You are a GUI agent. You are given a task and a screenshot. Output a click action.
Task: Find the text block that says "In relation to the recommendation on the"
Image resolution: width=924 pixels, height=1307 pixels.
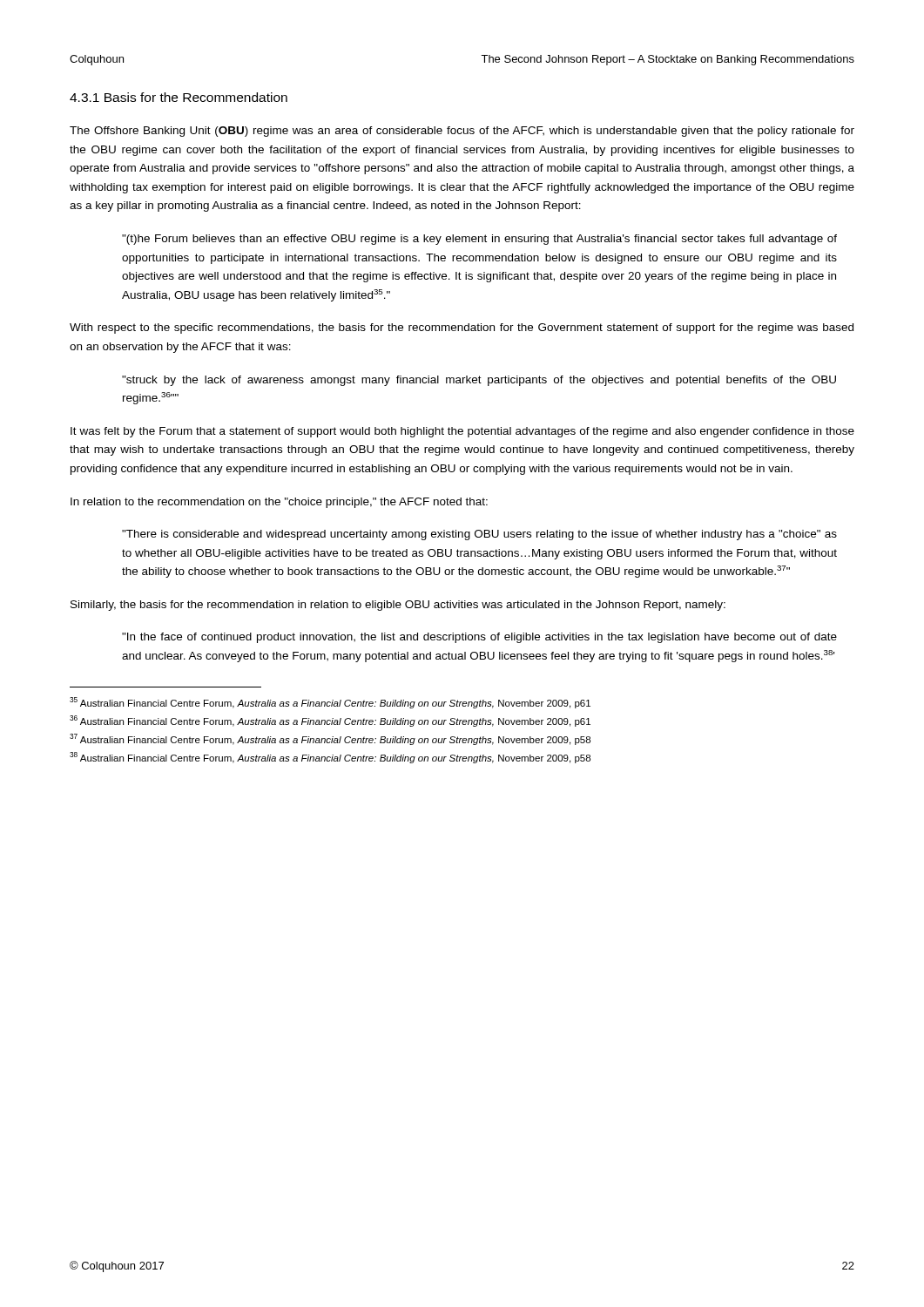tap(279, 501)
